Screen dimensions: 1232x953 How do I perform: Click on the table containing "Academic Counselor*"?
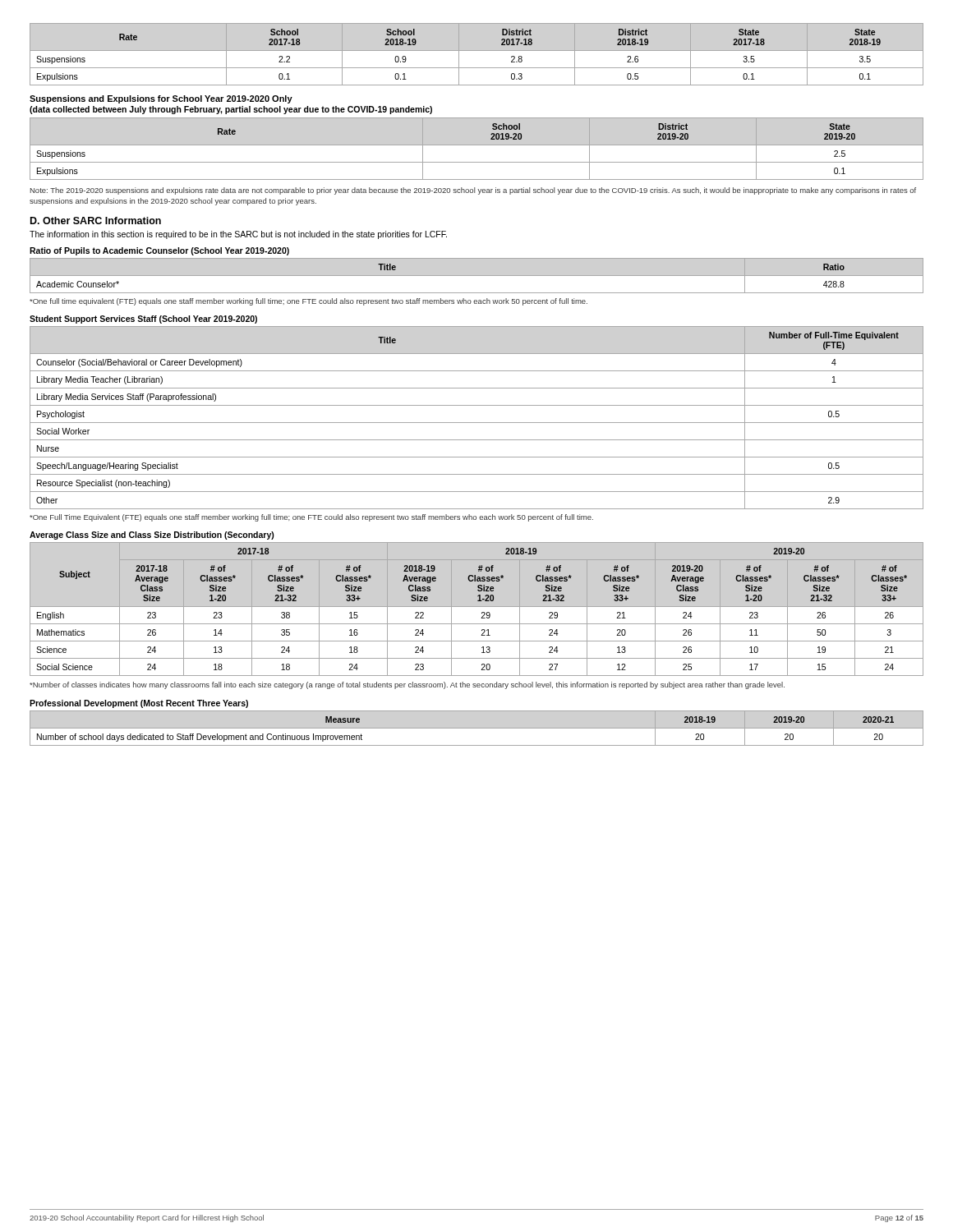476,275
